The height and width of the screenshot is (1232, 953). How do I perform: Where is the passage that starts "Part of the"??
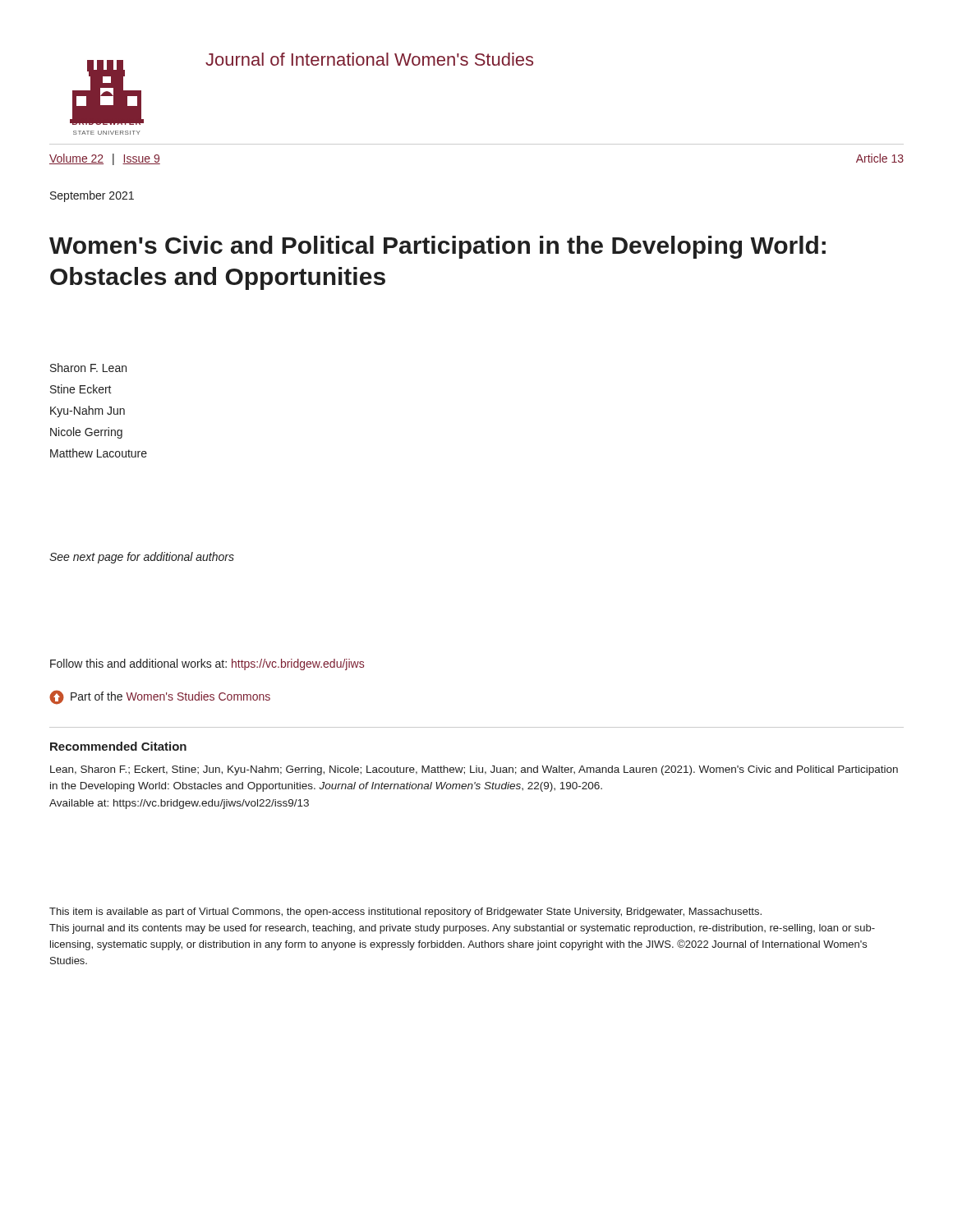coord(160,697)
